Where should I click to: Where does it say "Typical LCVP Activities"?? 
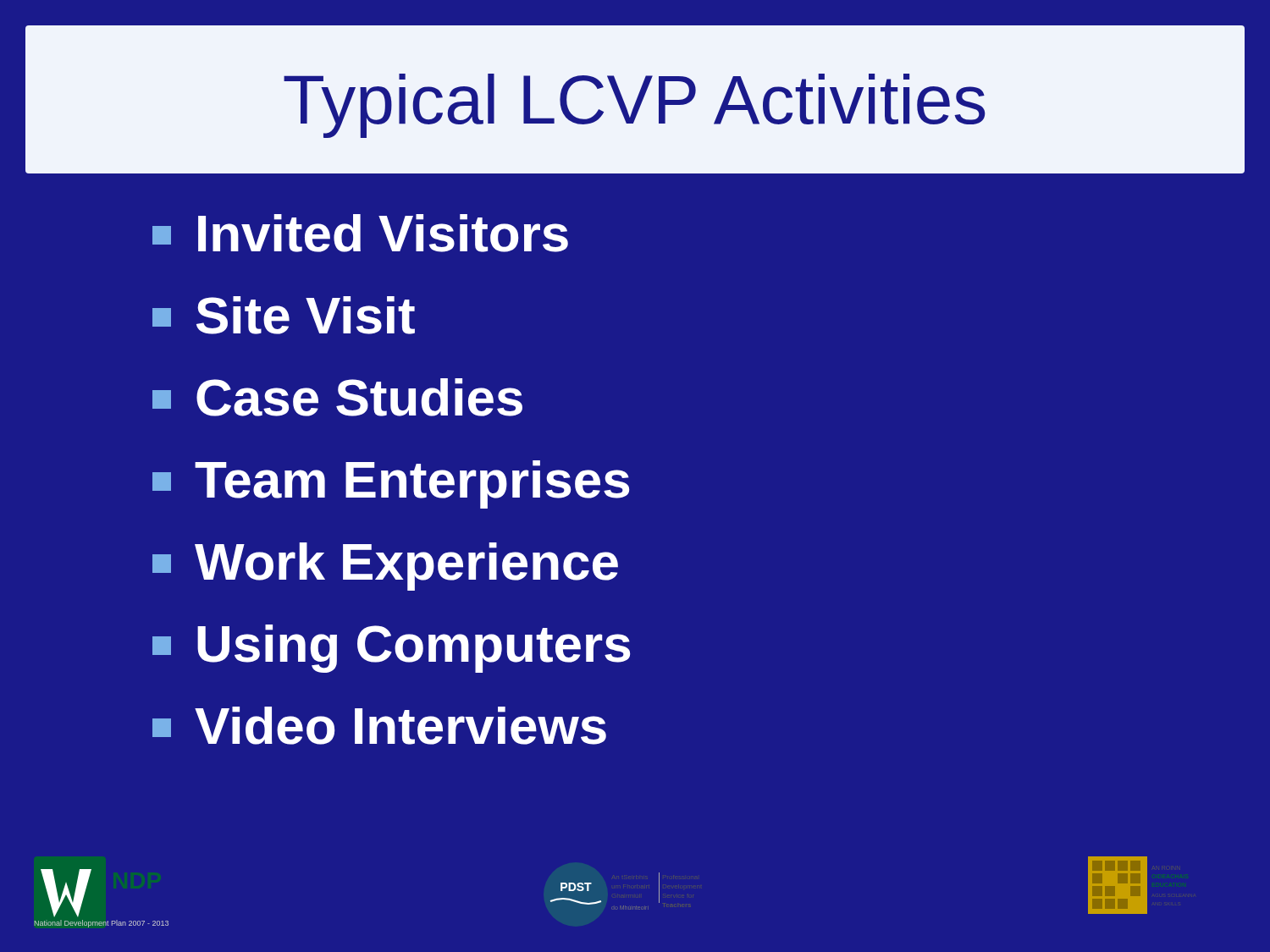[635, 99]
